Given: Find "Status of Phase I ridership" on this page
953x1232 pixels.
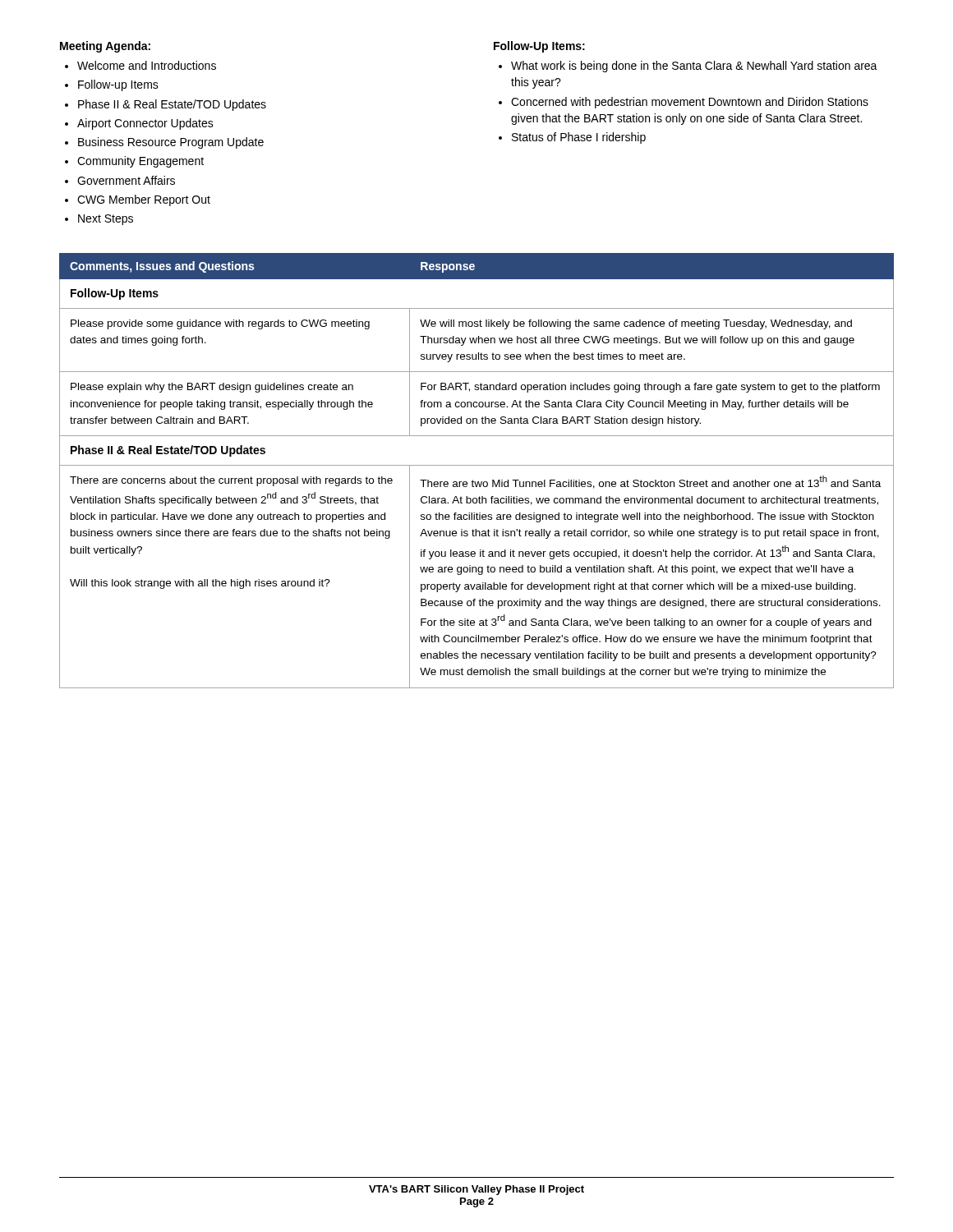Looking at the screenshot, I should point(578,137).
